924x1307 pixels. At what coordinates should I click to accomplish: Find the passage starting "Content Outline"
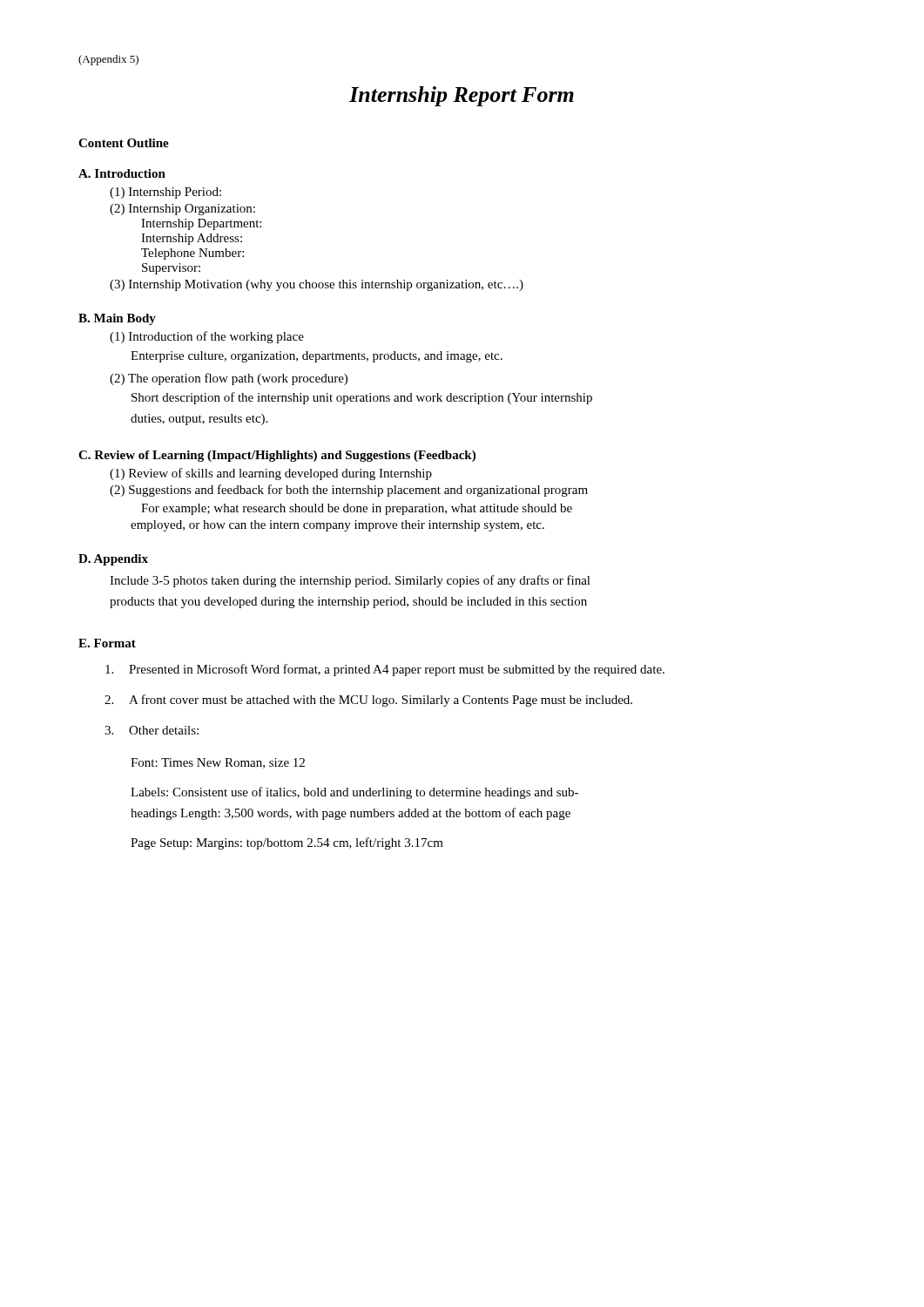point(124,143)
